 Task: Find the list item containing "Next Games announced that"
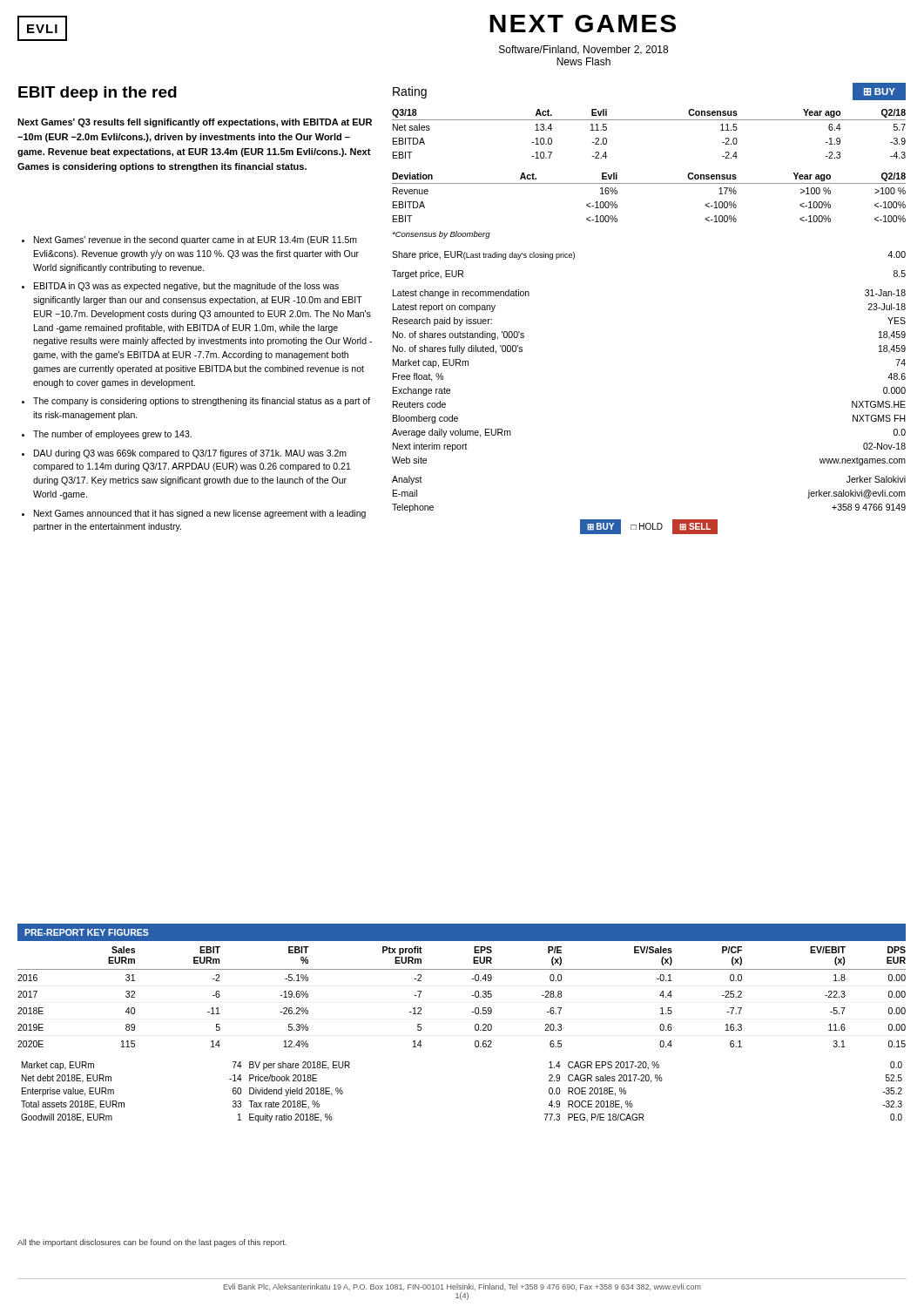(200, 520)
